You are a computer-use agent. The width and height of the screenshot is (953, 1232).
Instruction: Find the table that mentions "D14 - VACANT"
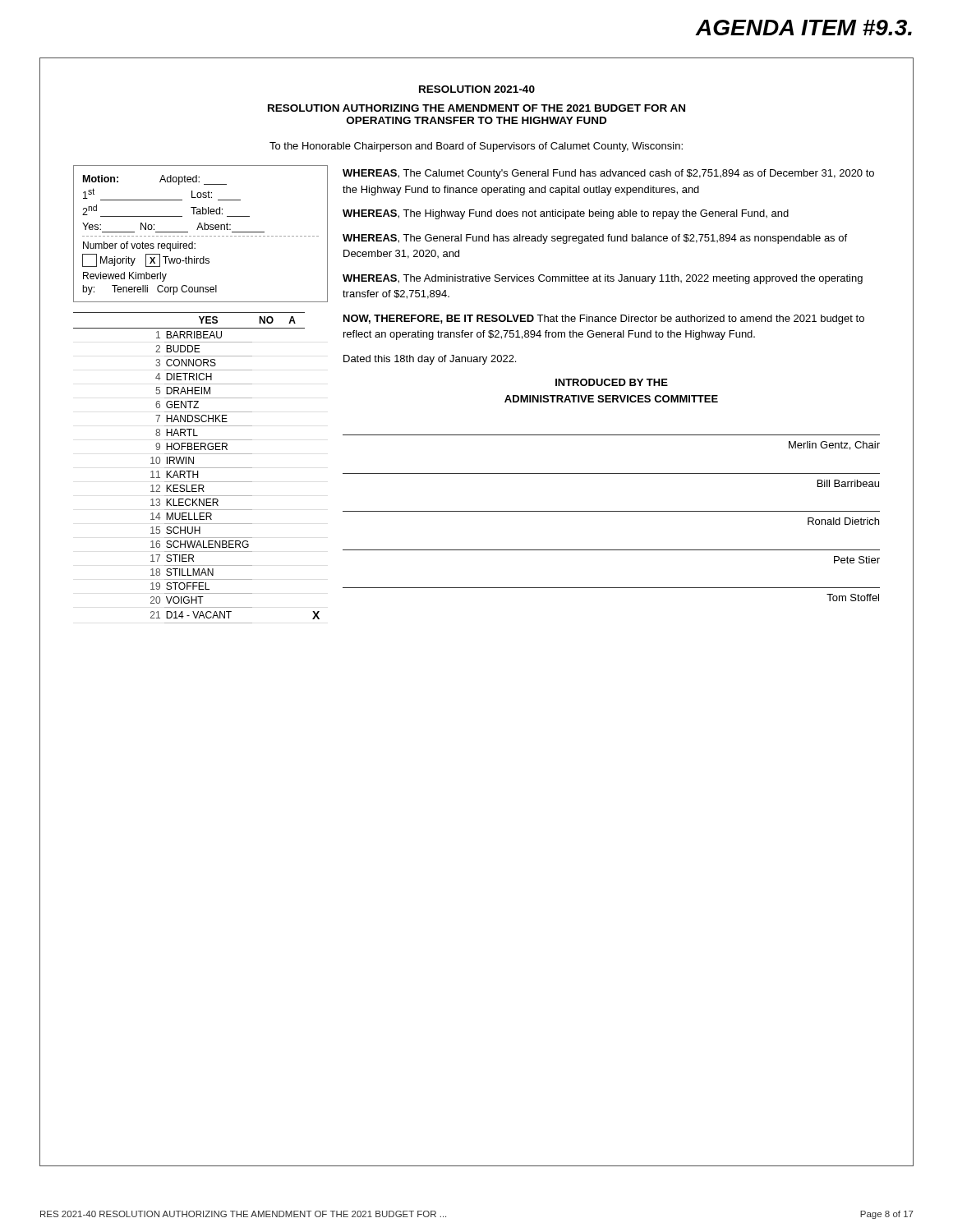[x=200, y=468]
